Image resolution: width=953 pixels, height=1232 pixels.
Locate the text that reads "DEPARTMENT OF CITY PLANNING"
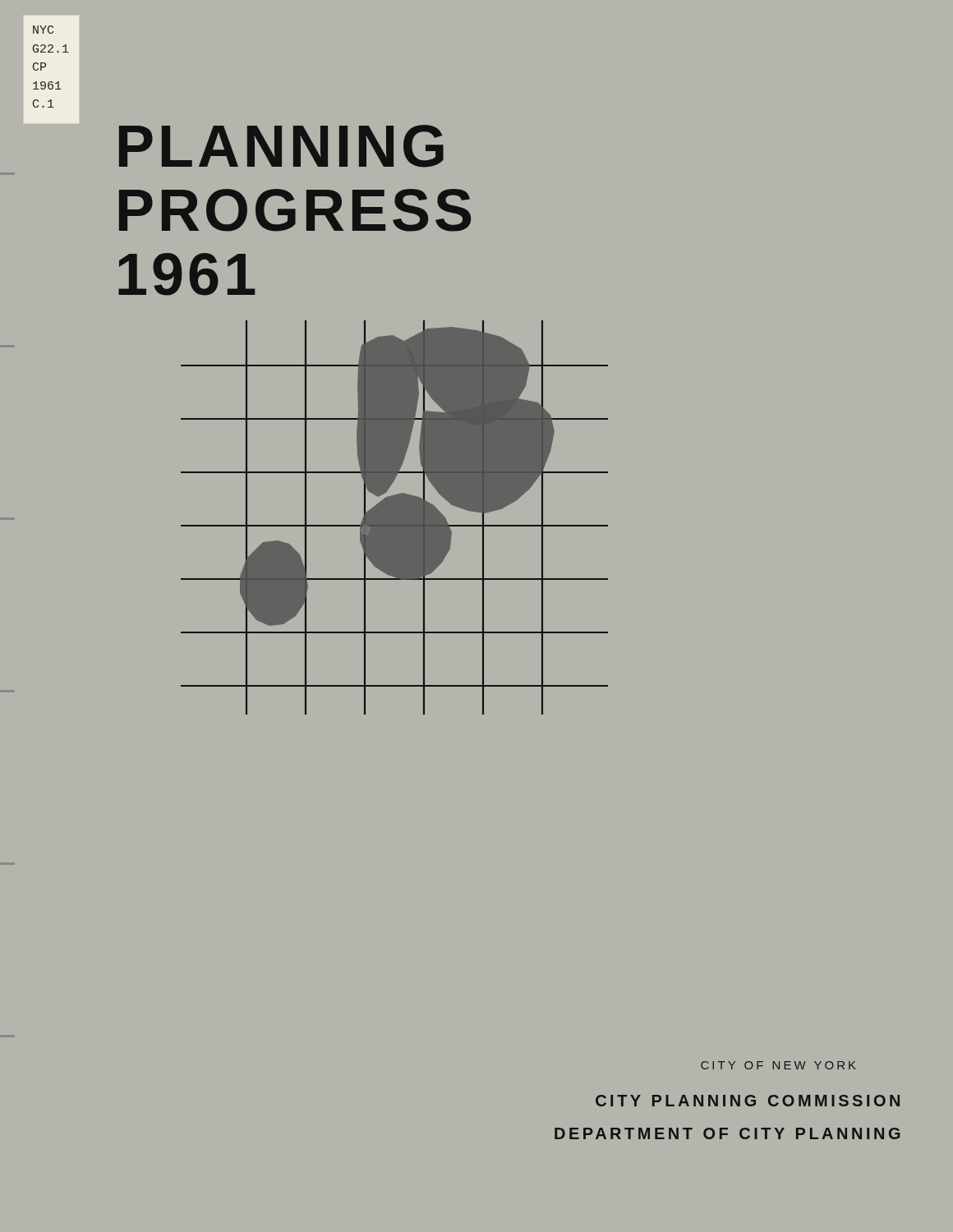(729, 1133)
